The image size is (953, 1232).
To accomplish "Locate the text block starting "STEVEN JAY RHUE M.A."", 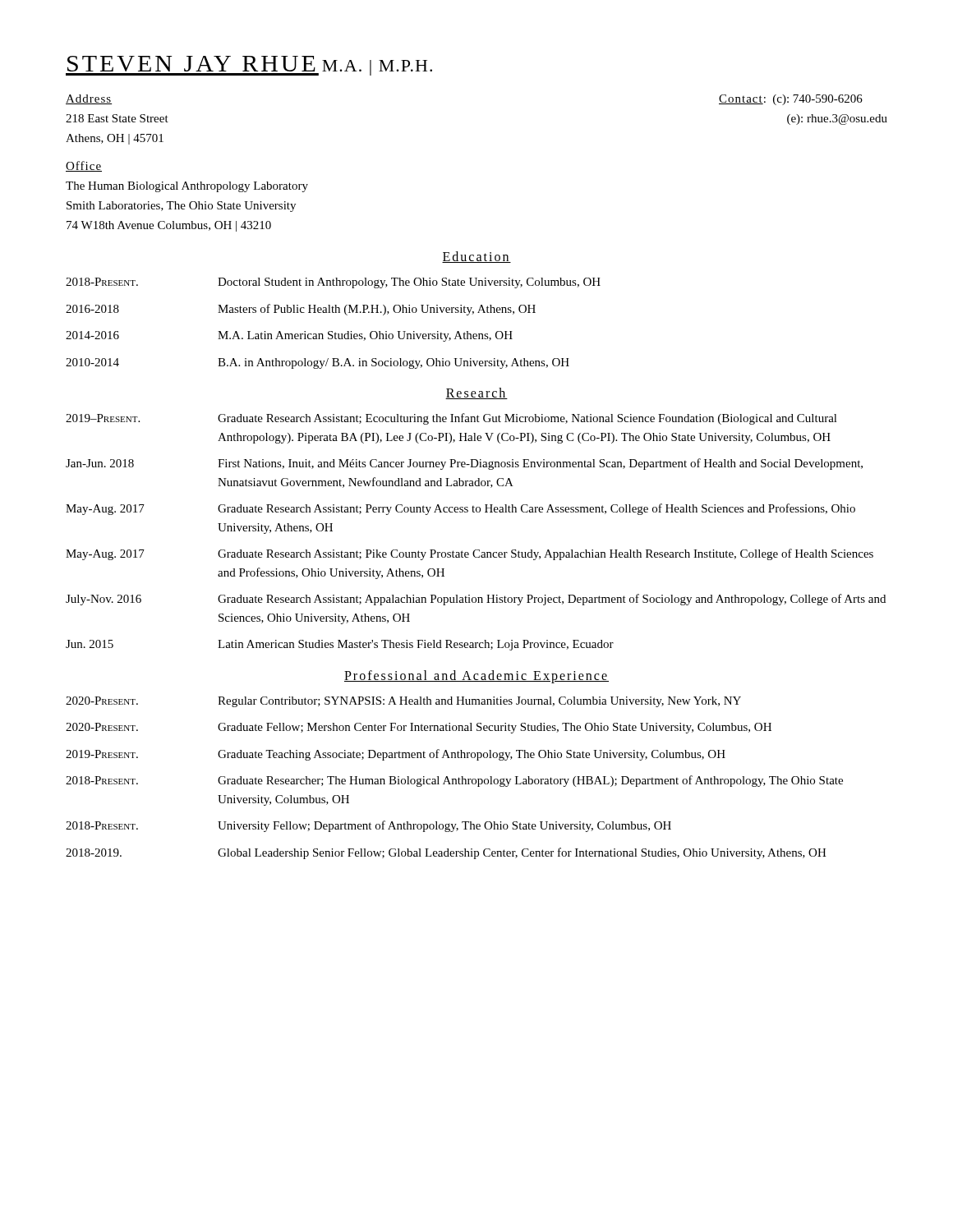I will [x=250, y=63].
